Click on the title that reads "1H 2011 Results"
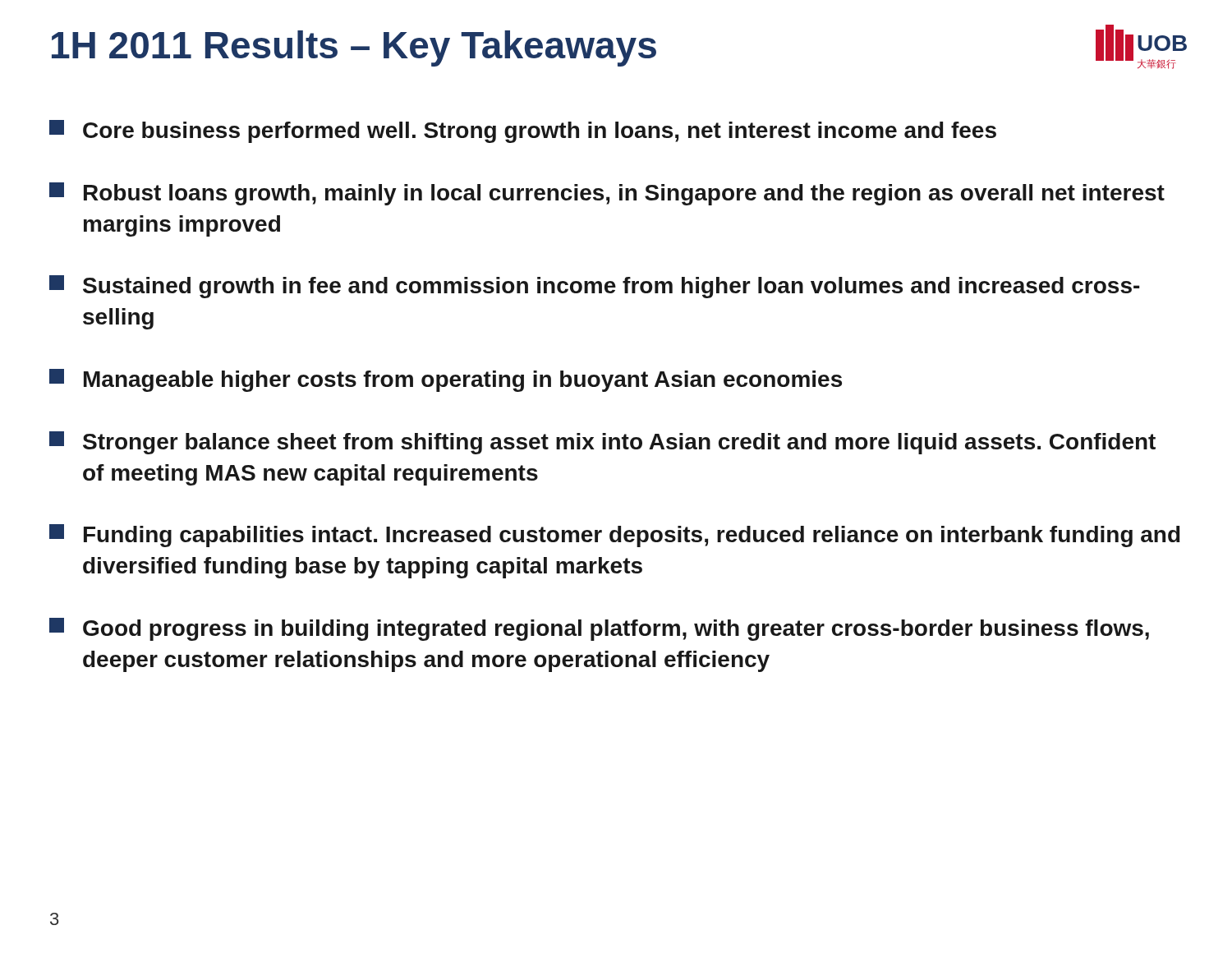 point(559,46)
